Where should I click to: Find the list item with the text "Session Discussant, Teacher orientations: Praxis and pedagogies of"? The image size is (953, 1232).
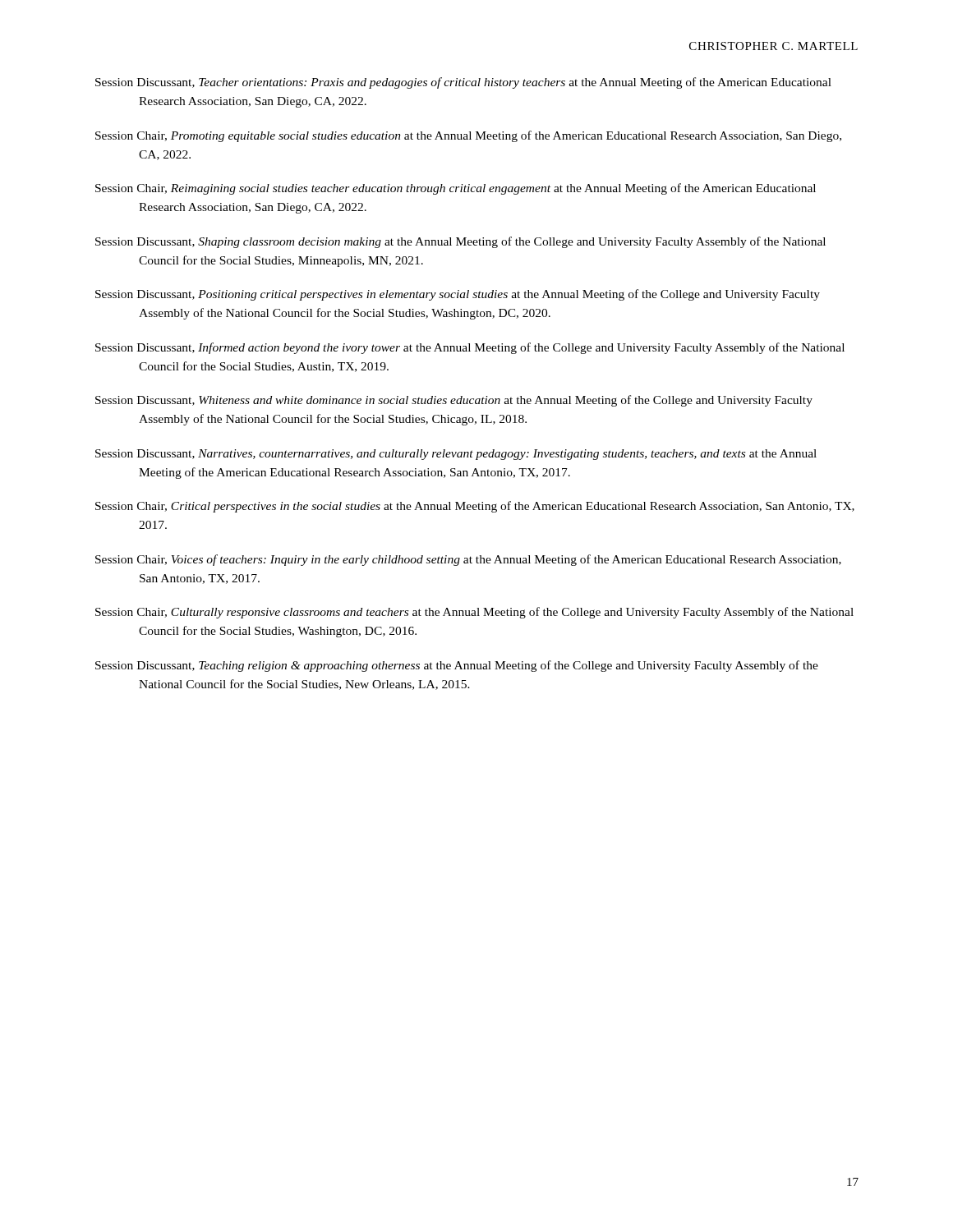476,91
